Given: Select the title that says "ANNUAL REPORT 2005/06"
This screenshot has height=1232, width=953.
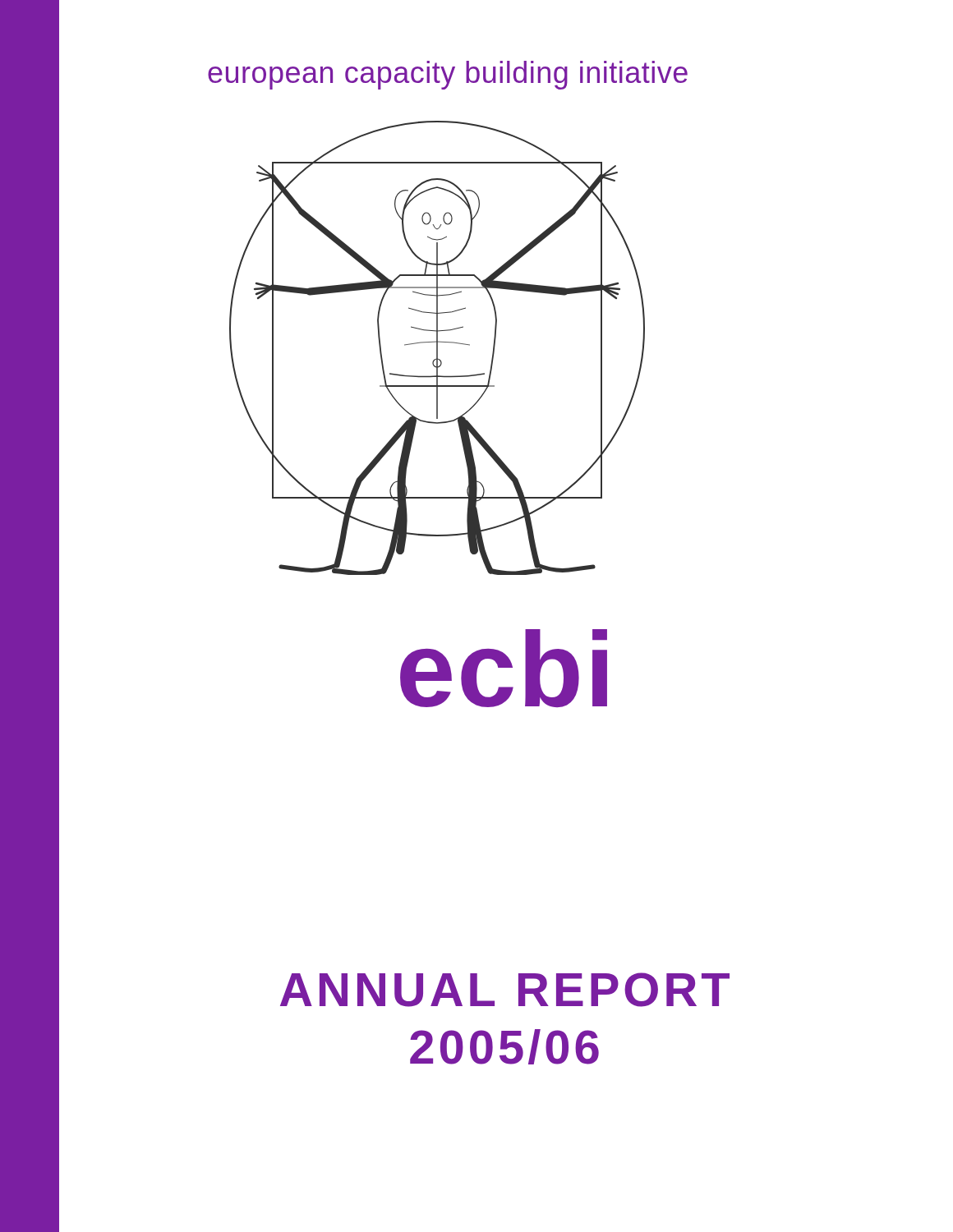Looking at the screenshot, I should point(506,1018).
